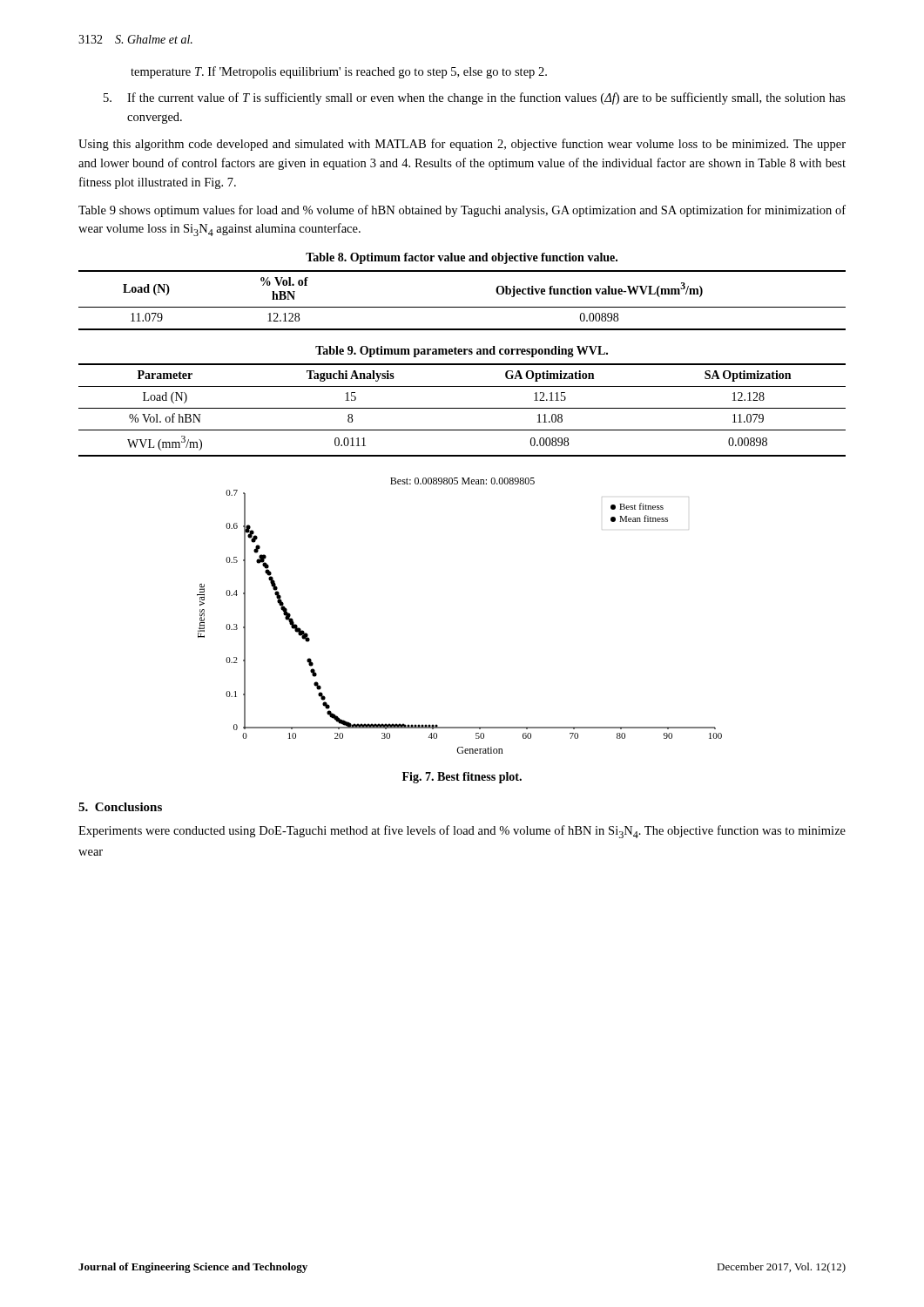This screenshot has width=924, height=1307.
Task: Select the text block containing "Table 9 shows optimum"
Action: (462, 221)
